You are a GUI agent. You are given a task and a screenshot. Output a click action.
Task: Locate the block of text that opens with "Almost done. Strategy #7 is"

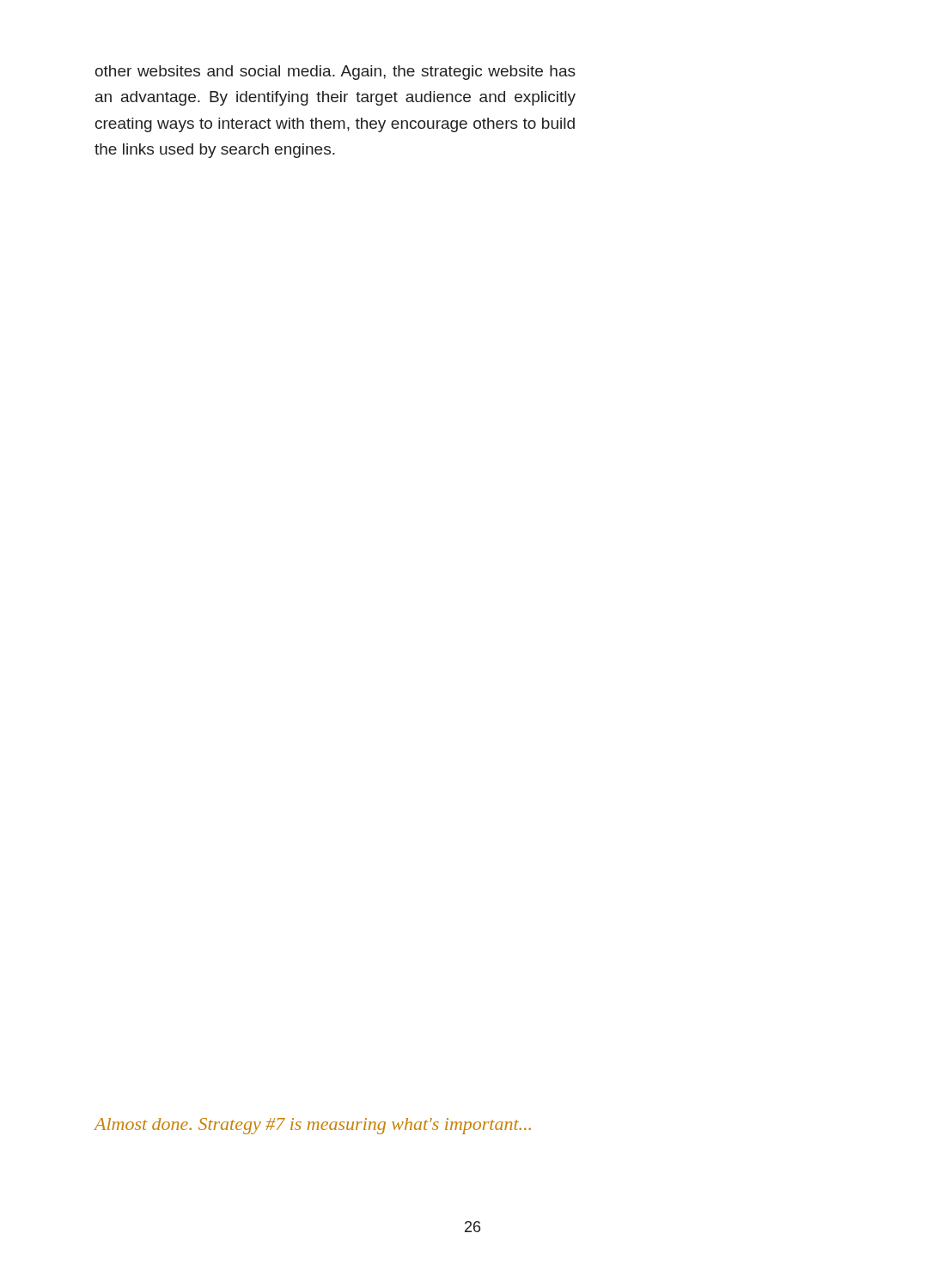coord(314,1124)
